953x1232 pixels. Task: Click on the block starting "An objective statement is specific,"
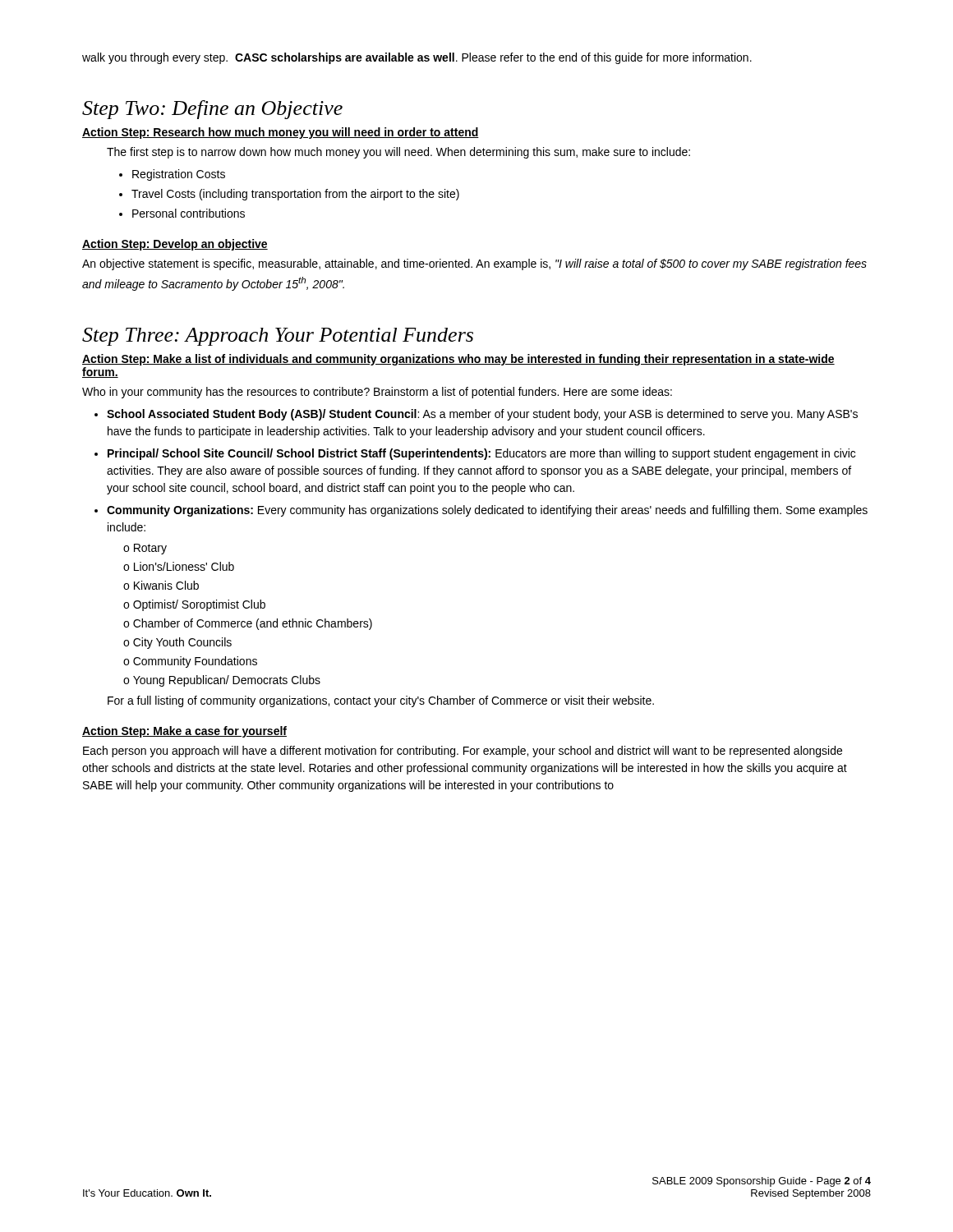pos(474,274)
